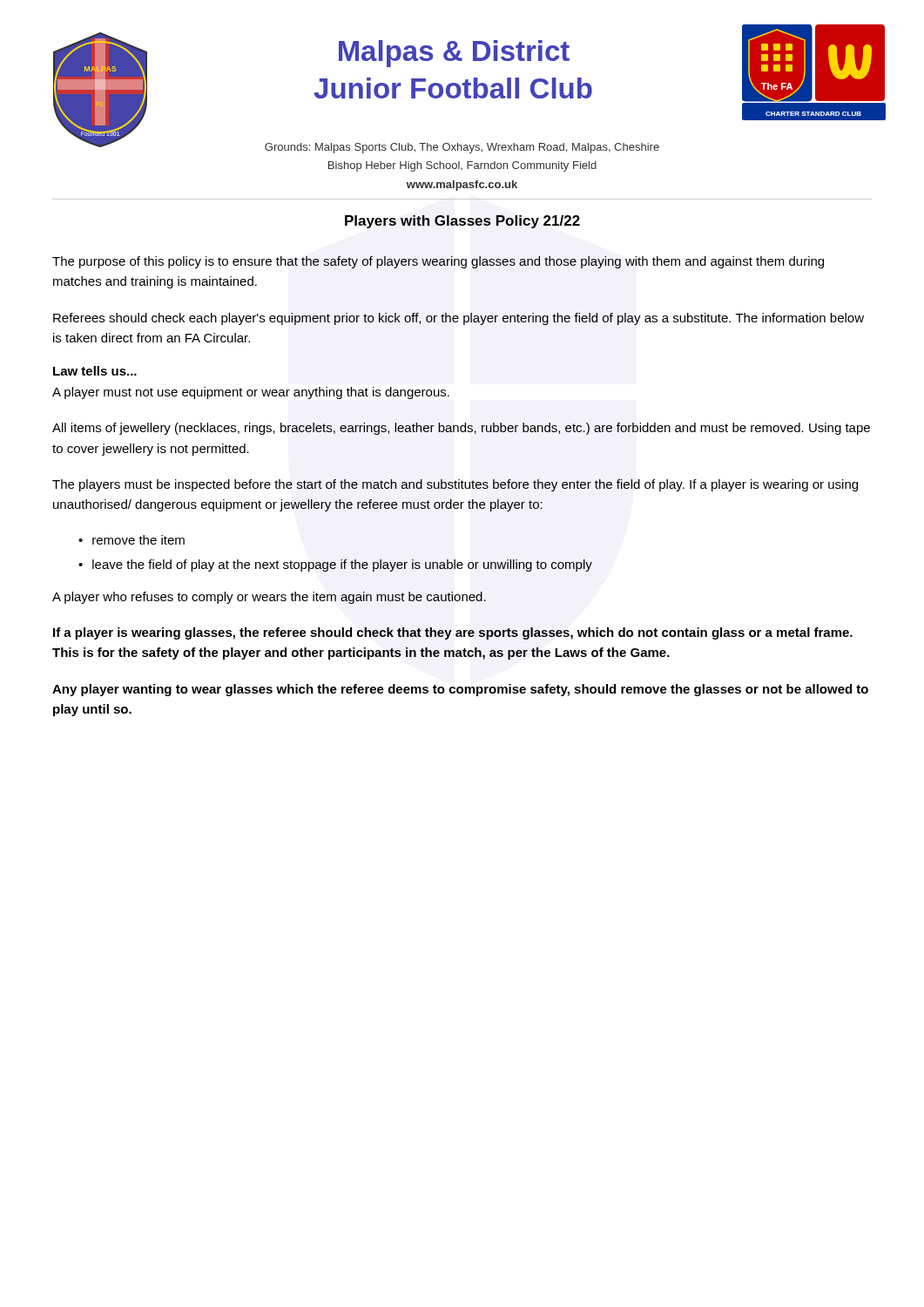Find the region starting "All items of jewellery"
Viewport: 924px width, 1307px height.
coord(461,438)
